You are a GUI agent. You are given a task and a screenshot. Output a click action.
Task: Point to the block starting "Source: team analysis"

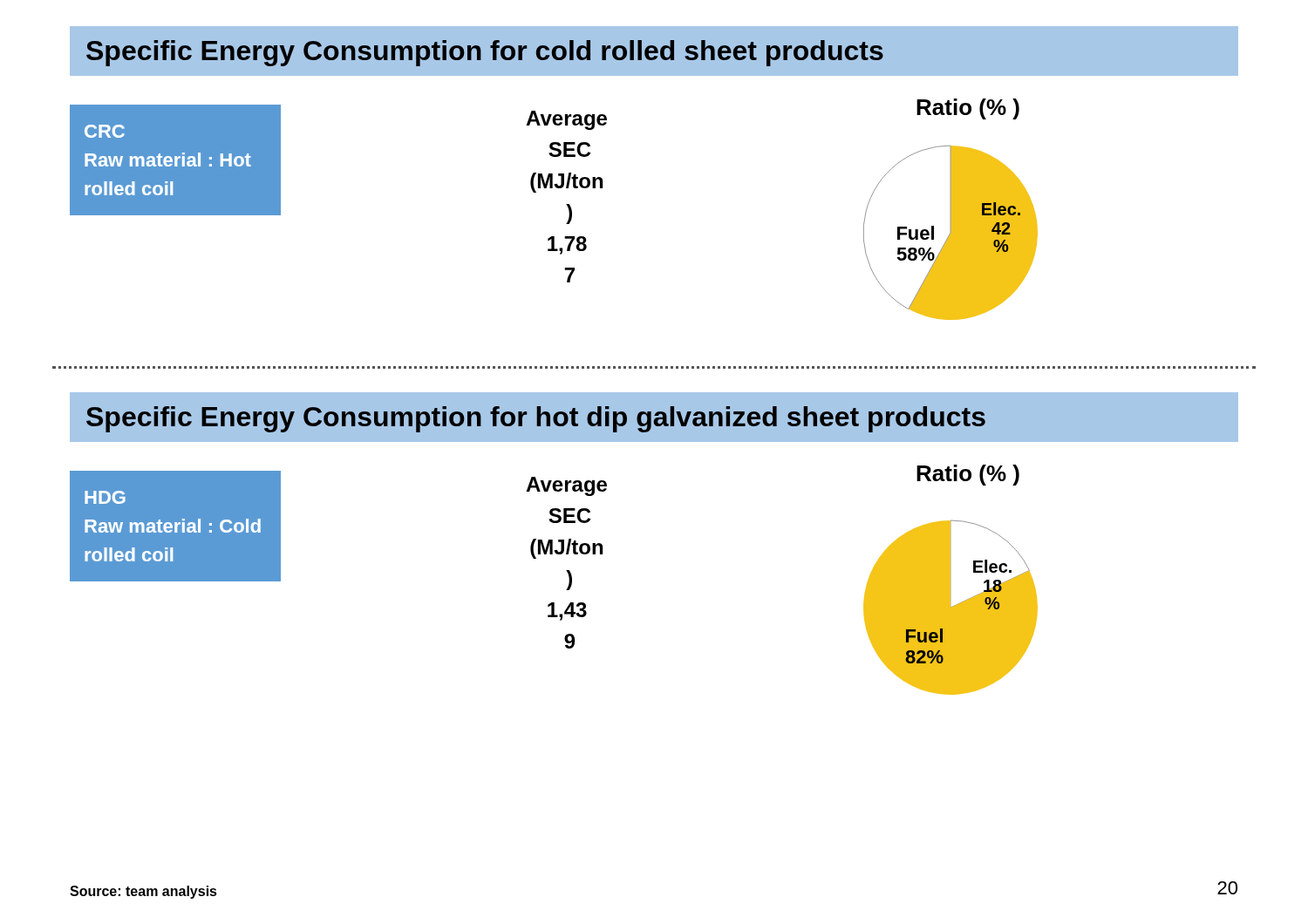click(x=143, y=891)
